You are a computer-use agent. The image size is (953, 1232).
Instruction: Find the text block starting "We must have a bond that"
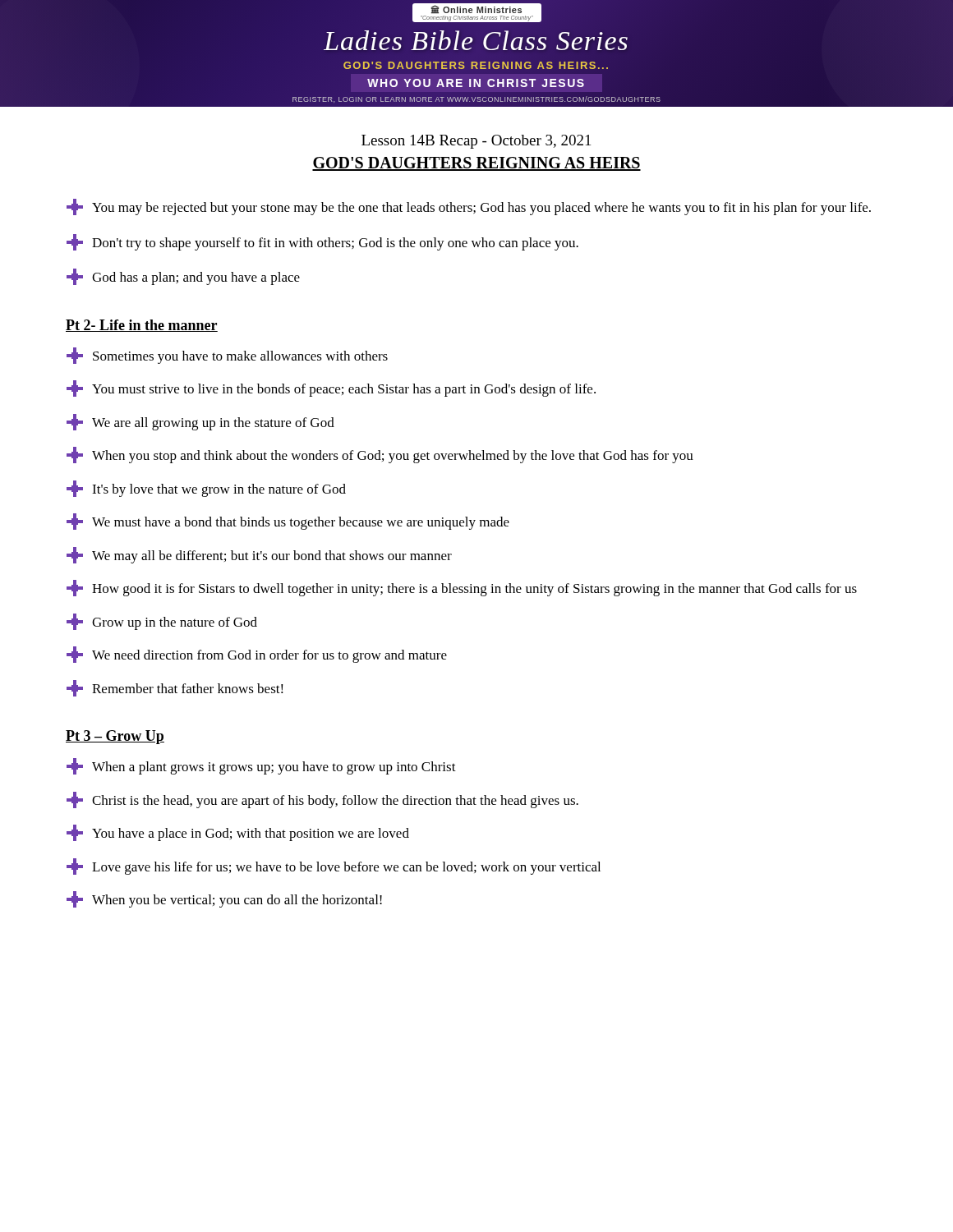288,524
